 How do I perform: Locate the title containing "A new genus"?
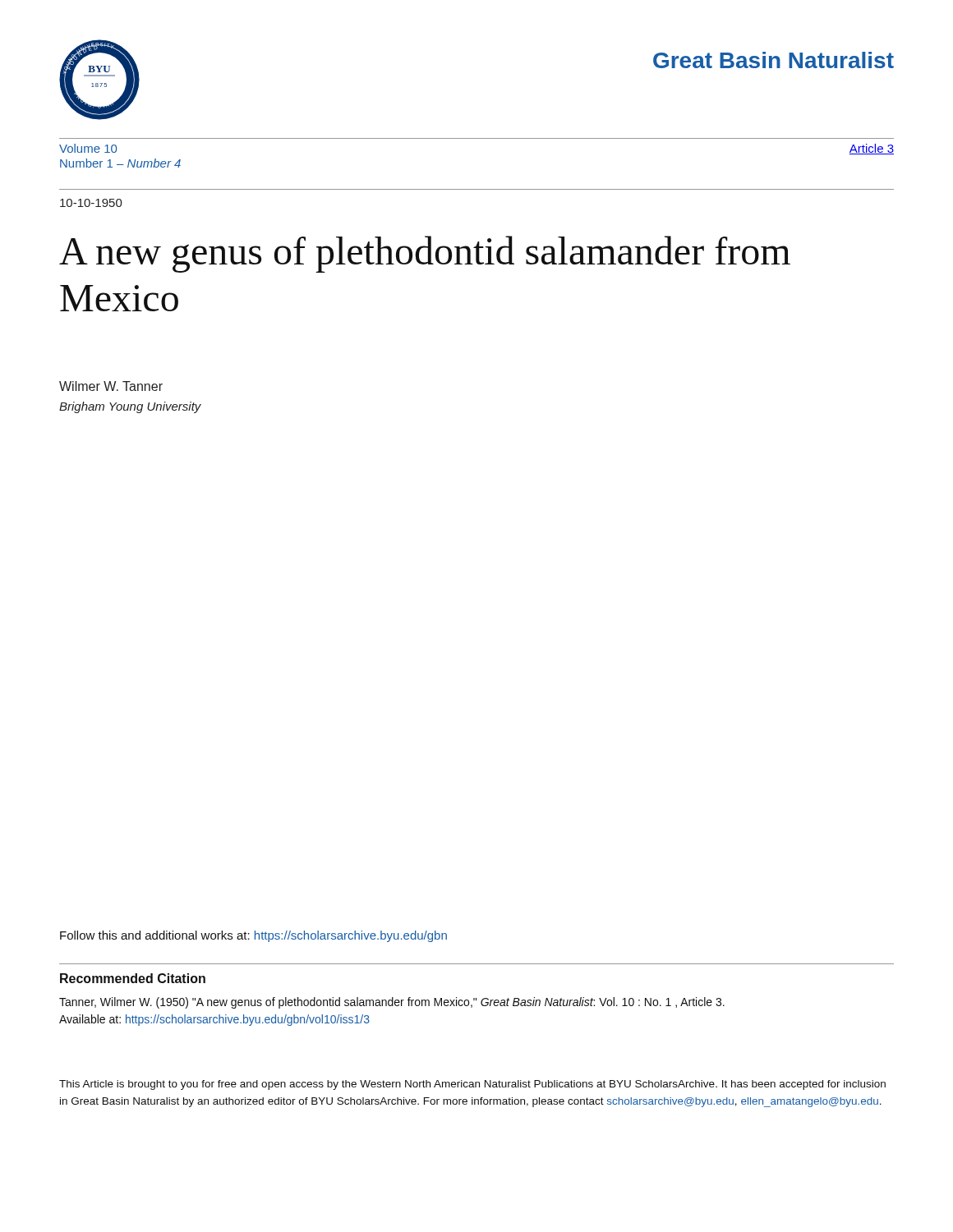click(x=425, y=274)
